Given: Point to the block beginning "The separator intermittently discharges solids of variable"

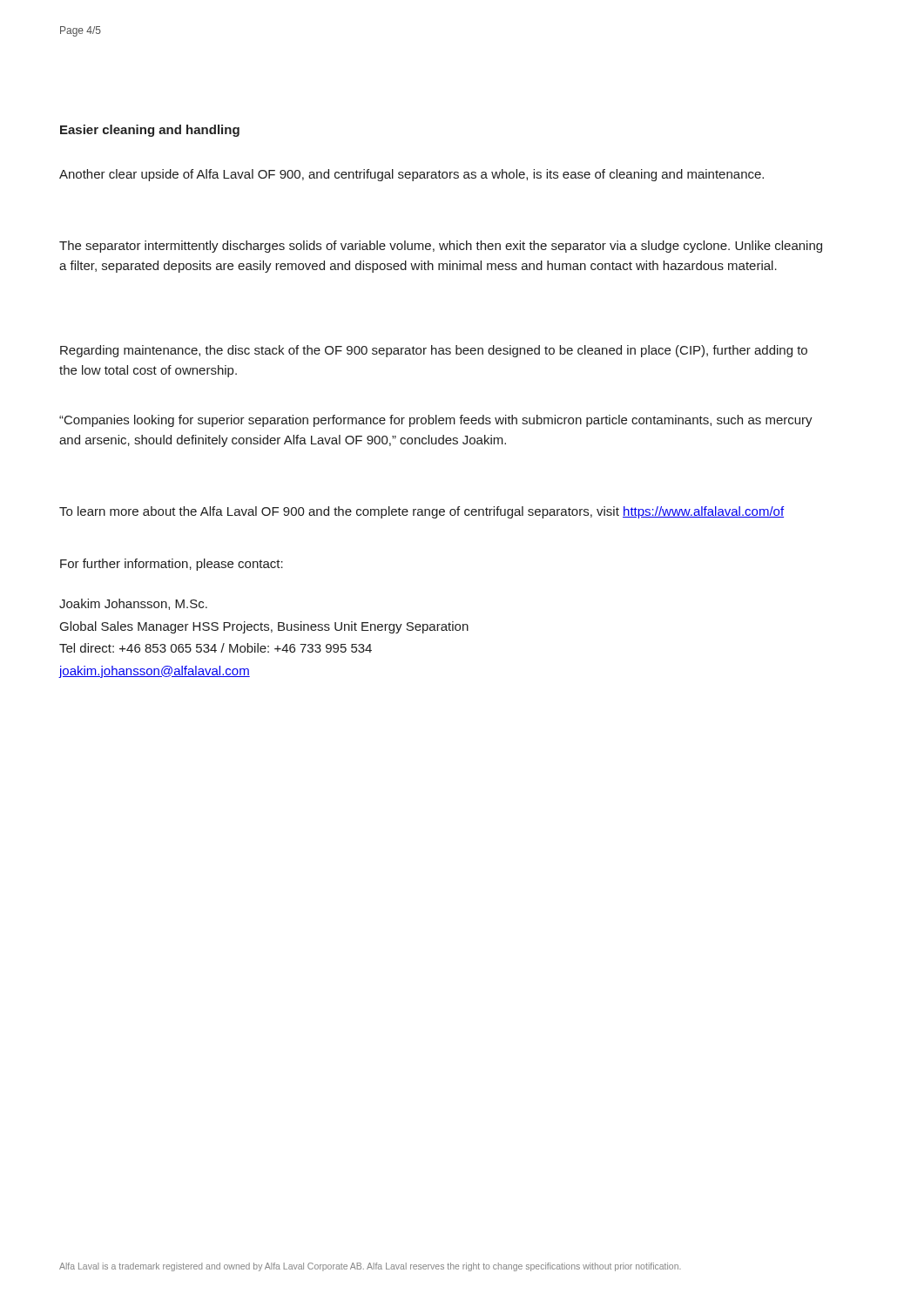Looking at the screenshot, I should [x=441, y=255].
